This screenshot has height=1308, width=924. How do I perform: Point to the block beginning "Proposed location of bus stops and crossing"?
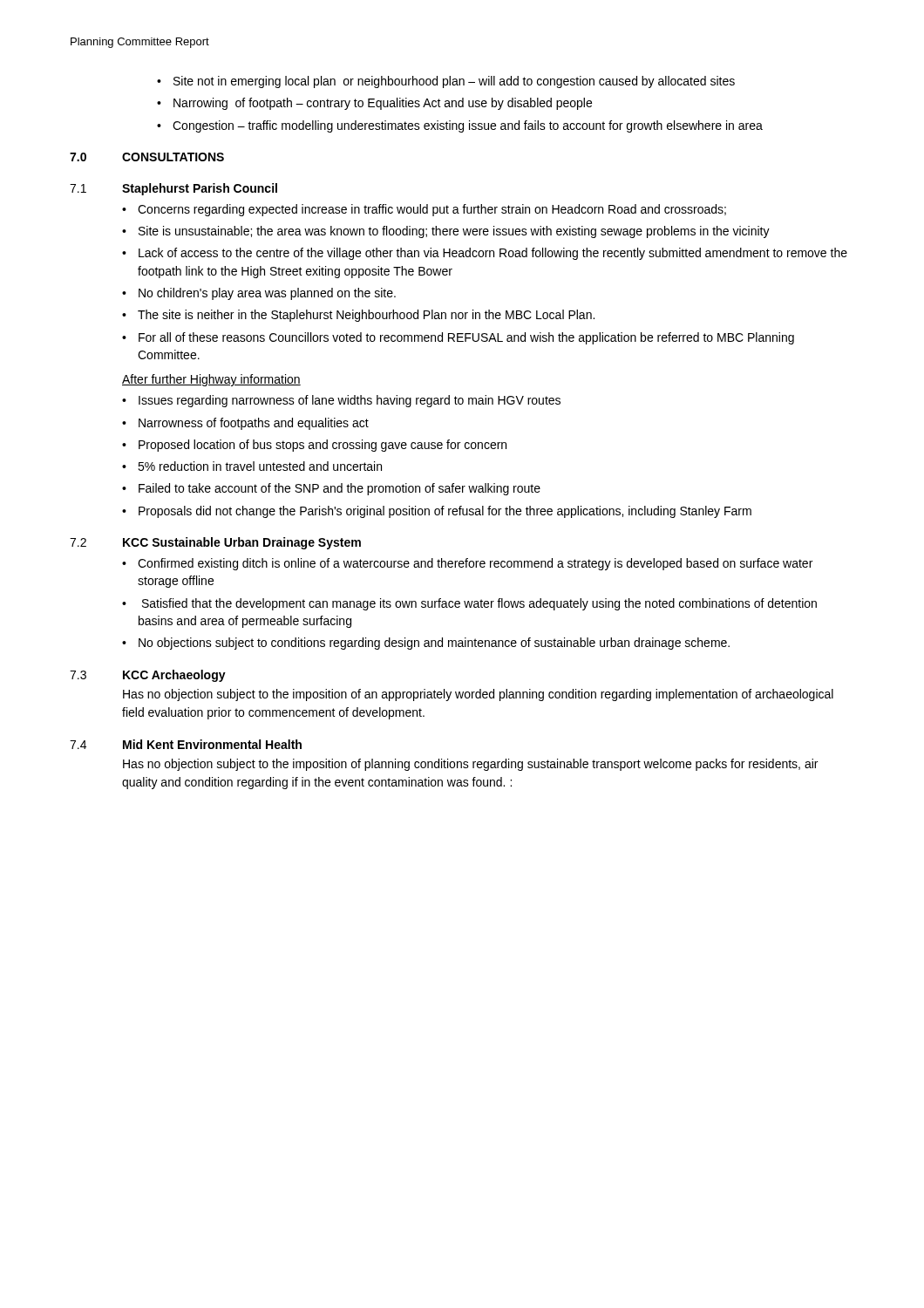[x=323, y=445]
